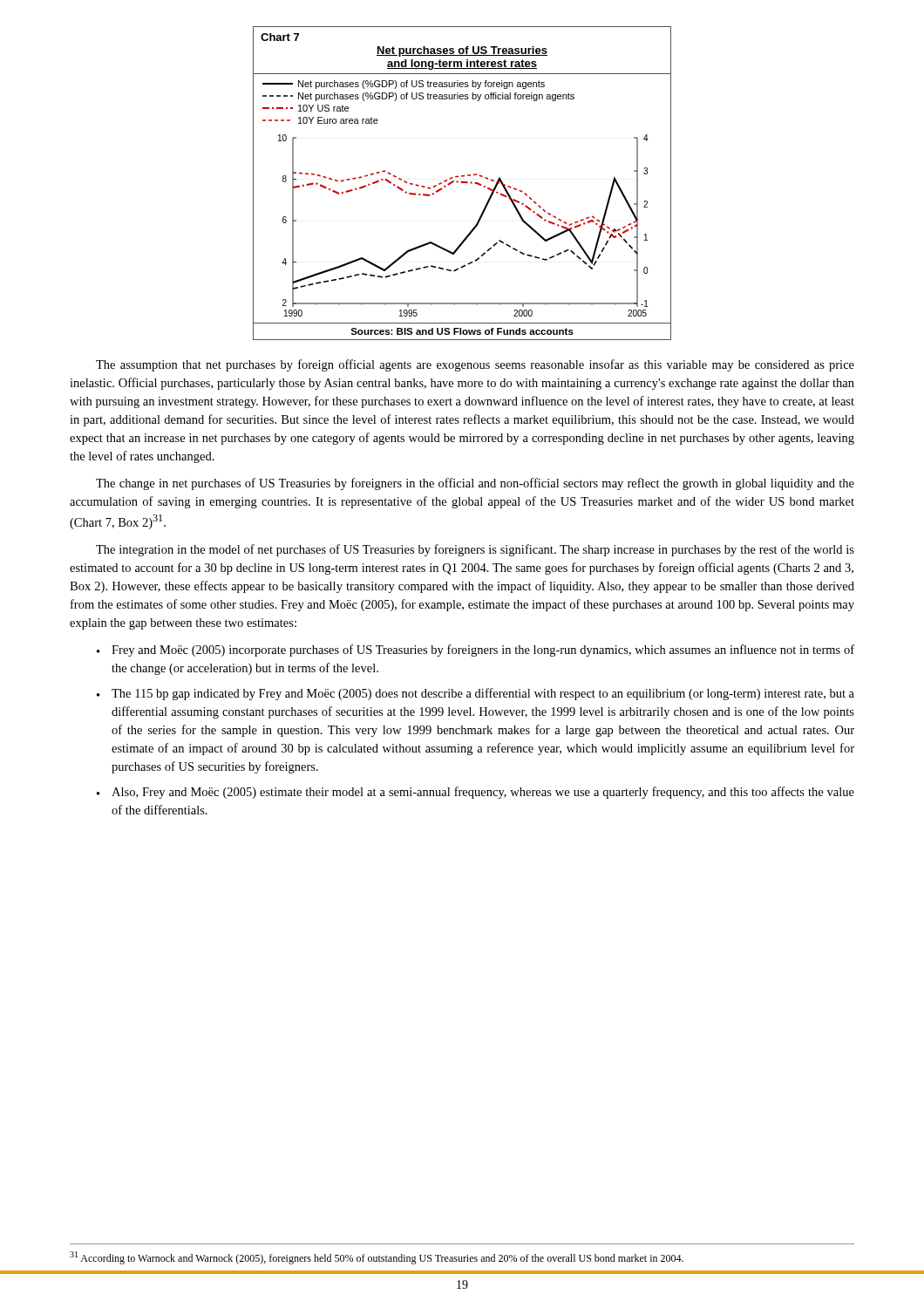The width and height of the screenshot is (924, 1308).
Task: Find the text block containing "The change in net"
Action: pyautogui.click(x=462, y=503)
